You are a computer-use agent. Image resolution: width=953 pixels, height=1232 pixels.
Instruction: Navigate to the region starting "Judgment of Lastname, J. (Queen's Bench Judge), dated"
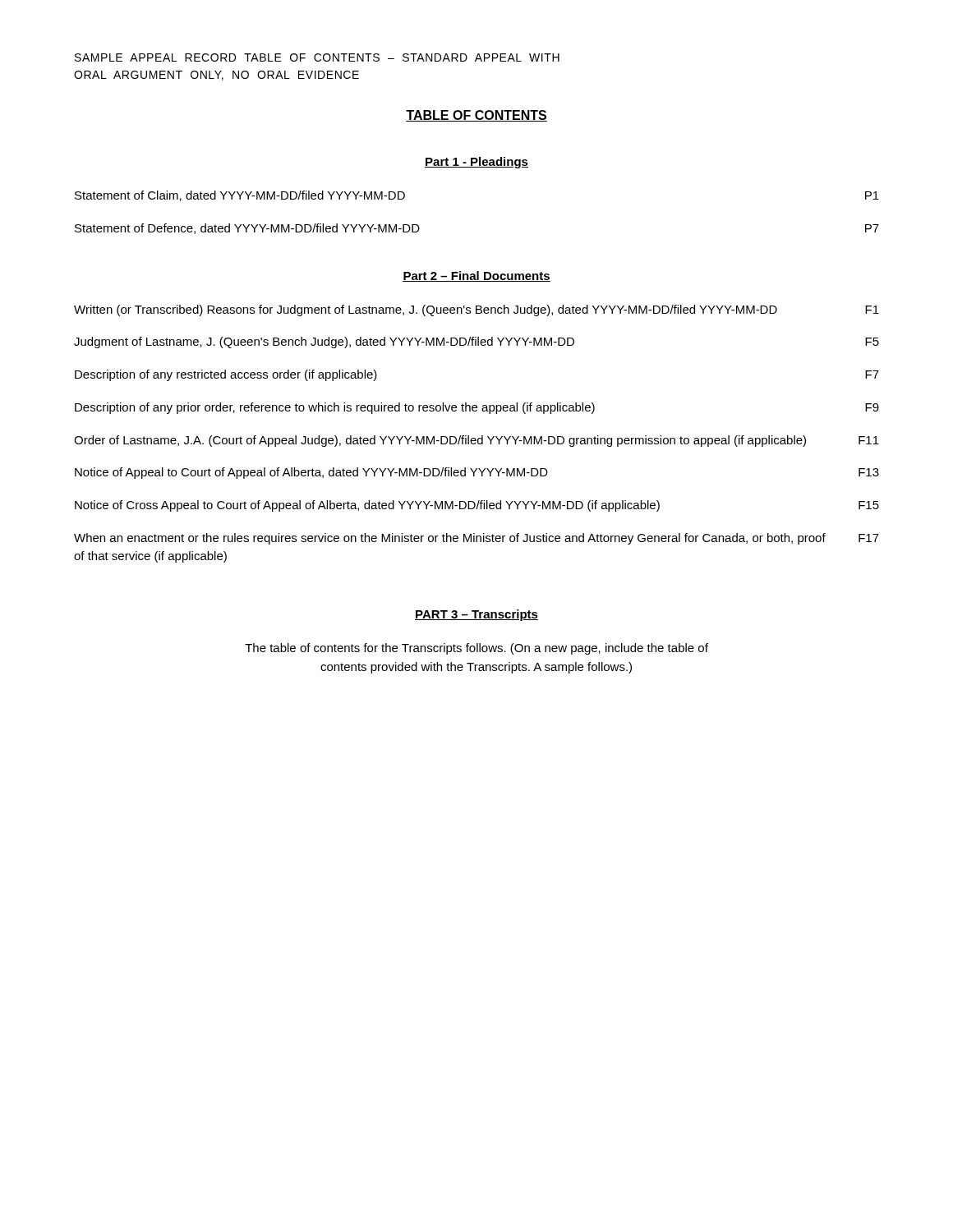click(x=476, y=342)
